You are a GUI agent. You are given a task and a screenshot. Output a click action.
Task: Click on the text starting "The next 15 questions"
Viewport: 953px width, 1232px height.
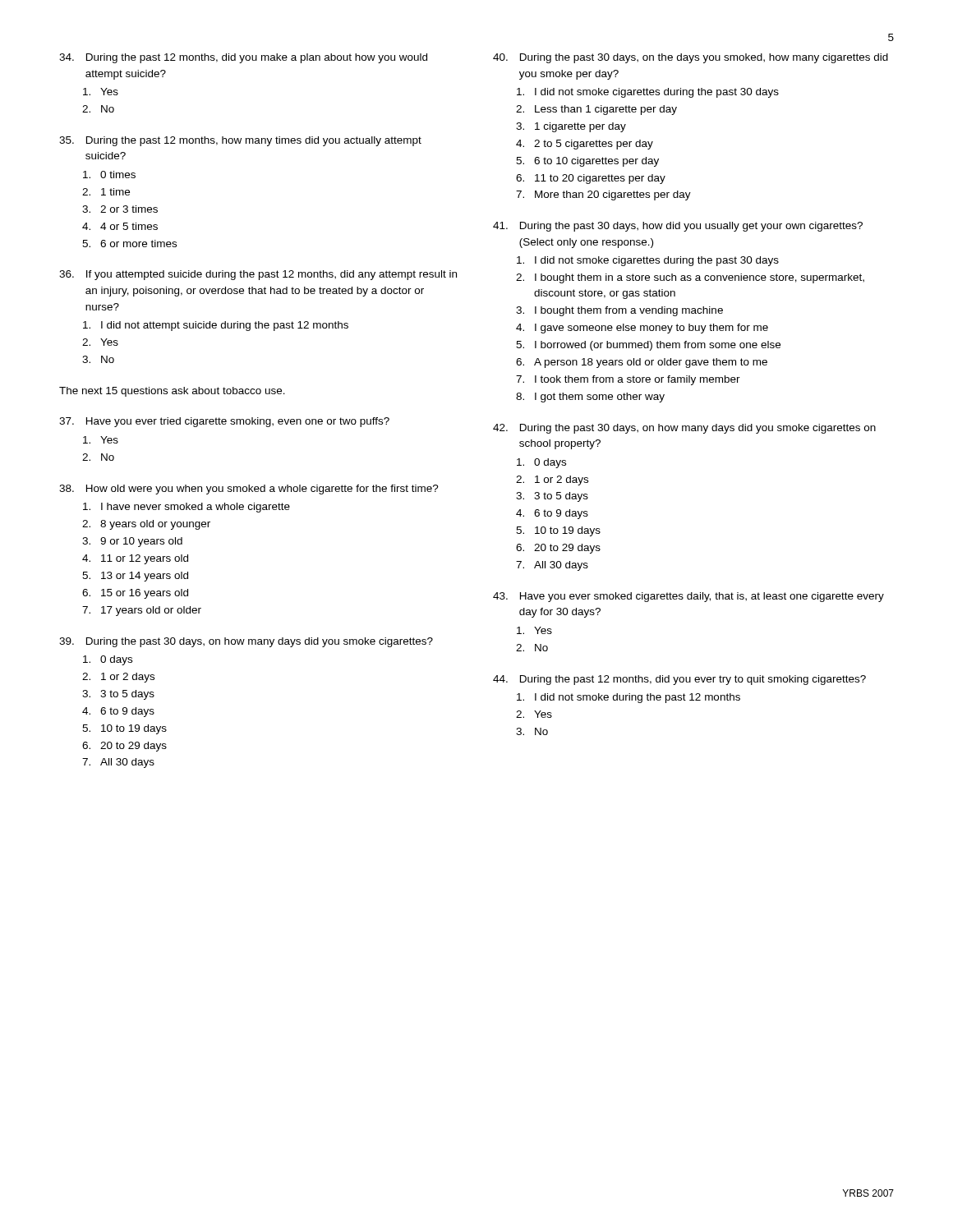[x=172, y=390]
